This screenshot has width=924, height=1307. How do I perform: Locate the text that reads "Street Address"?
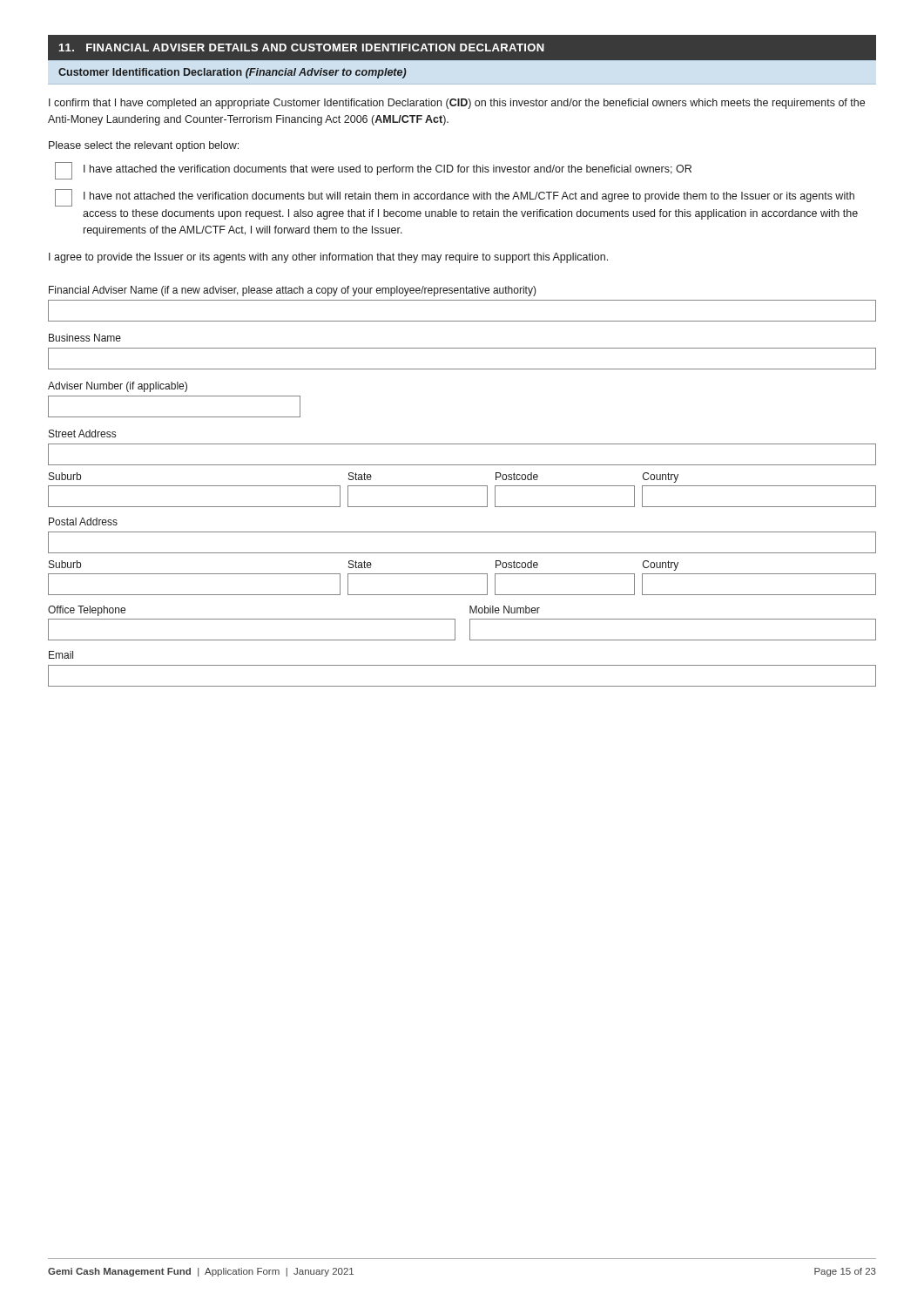(82, 434)
